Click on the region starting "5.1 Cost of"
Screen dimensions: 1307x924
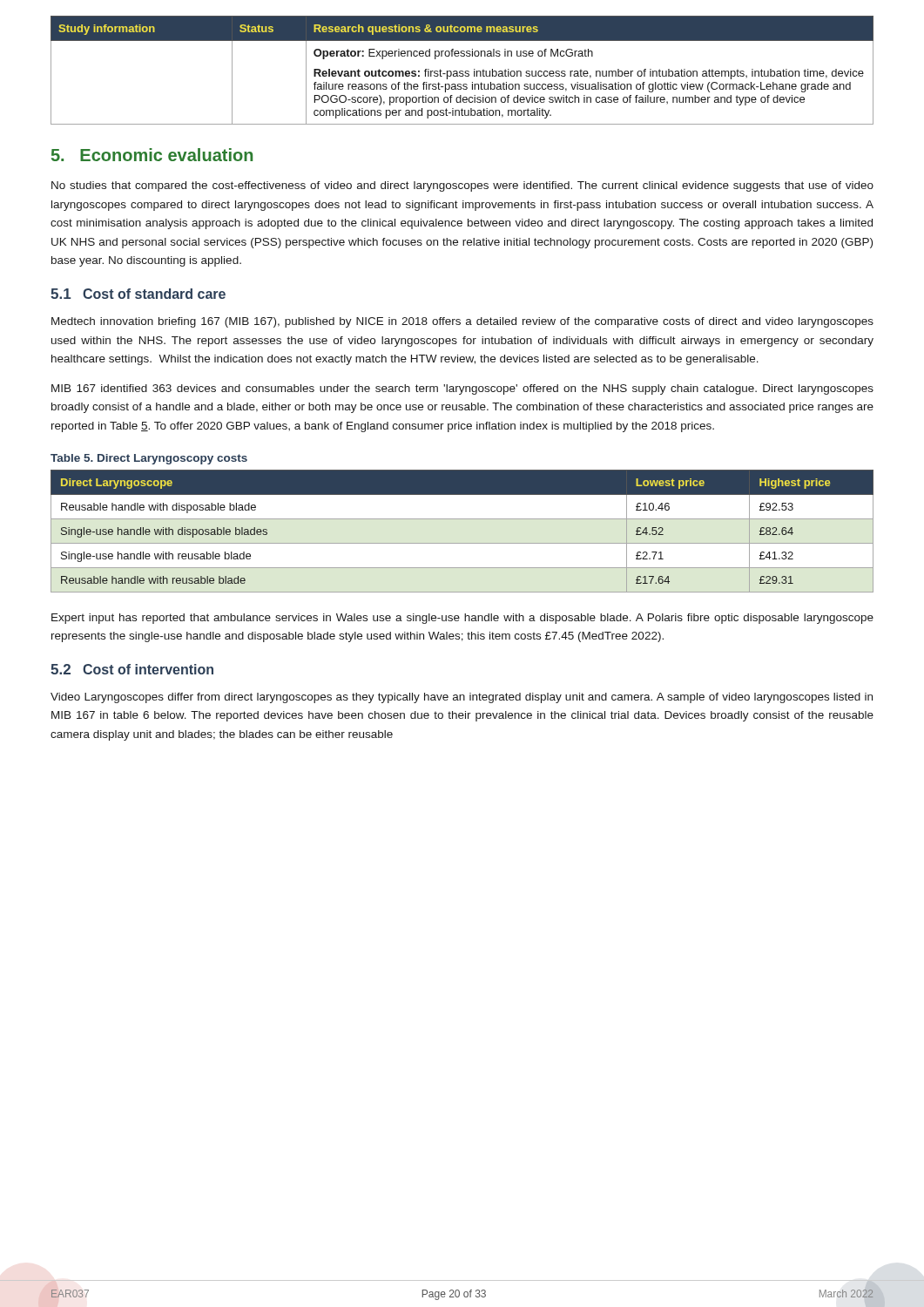(138, 294)
